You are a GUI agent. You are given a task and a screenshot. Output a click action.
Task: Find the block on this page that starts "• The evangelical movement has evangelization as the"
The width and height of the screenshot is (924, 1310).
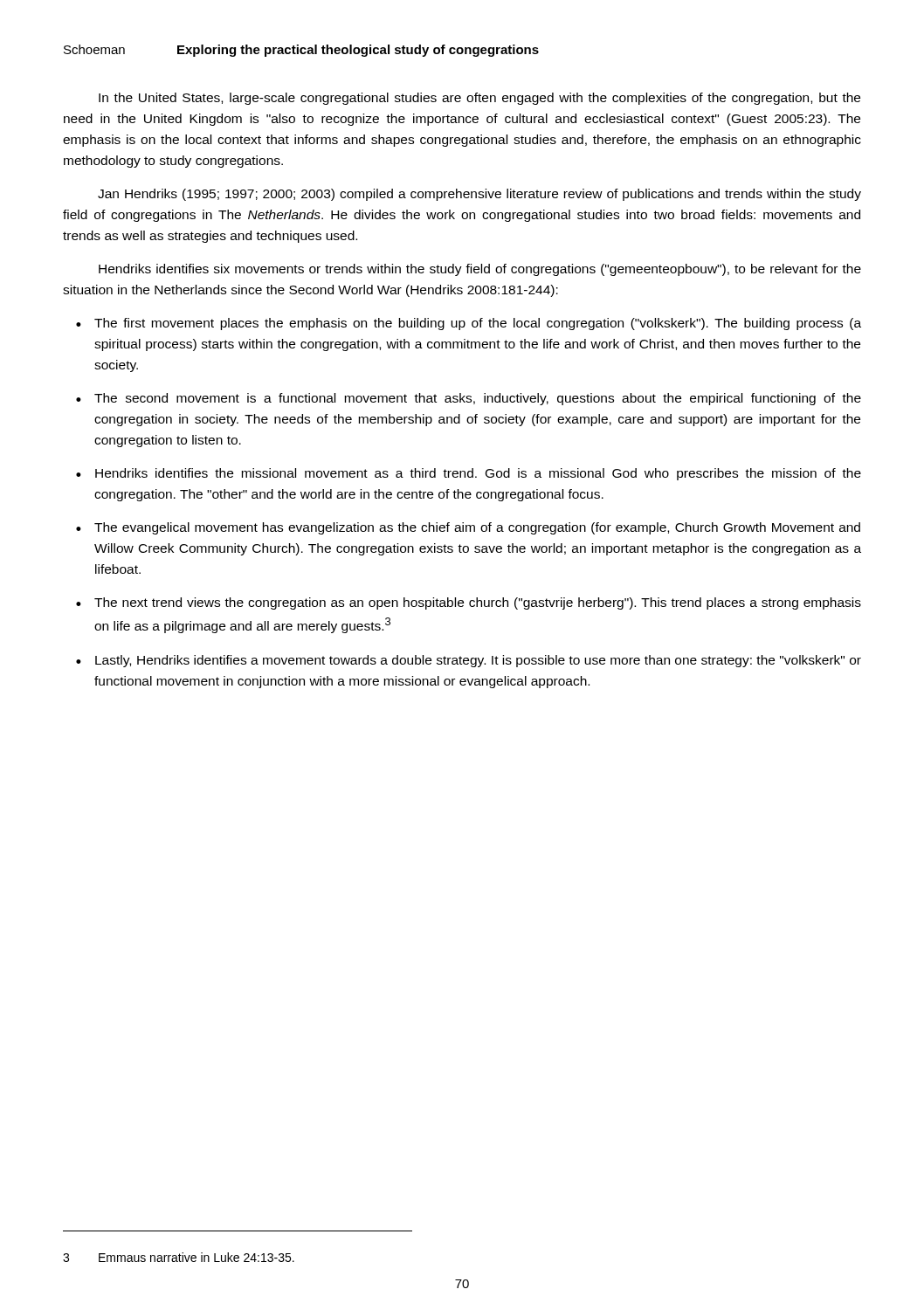coord(462,549)
